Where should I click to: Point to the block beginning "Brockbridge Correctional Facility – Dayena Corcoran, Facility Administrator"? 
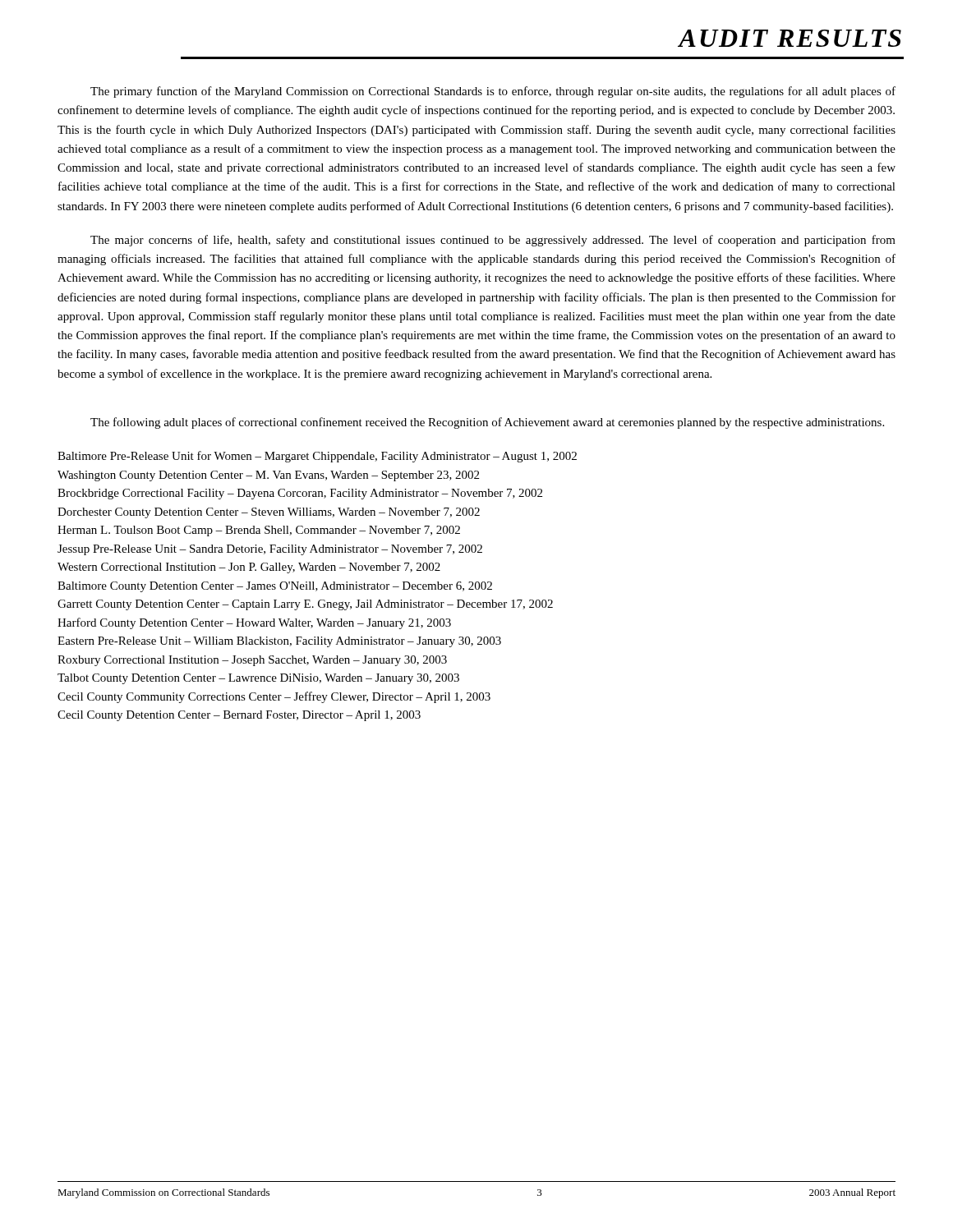(x=300, y=493)
